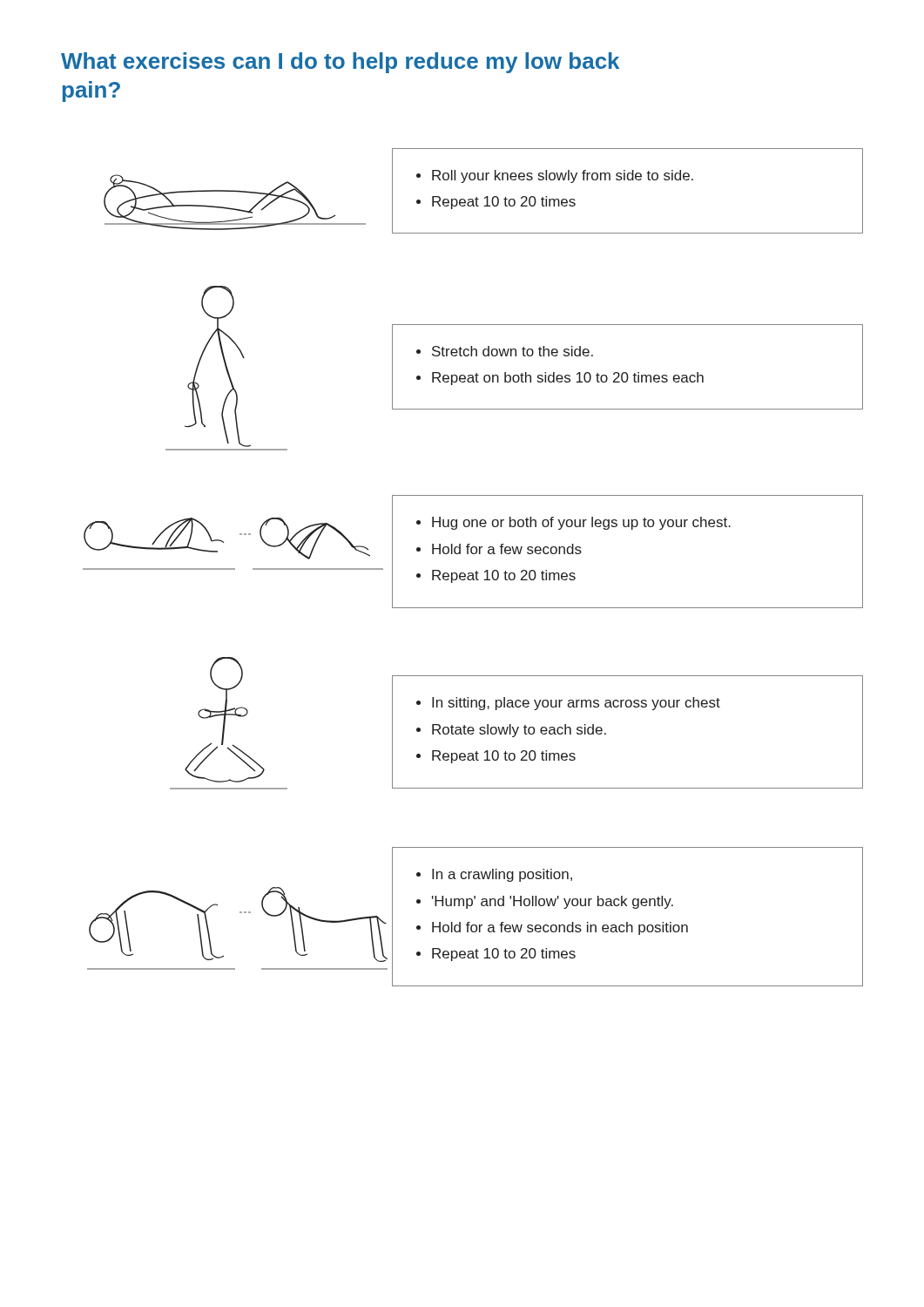Locate the text "Roll your knees slowly from side to side."

click(563, 175)
